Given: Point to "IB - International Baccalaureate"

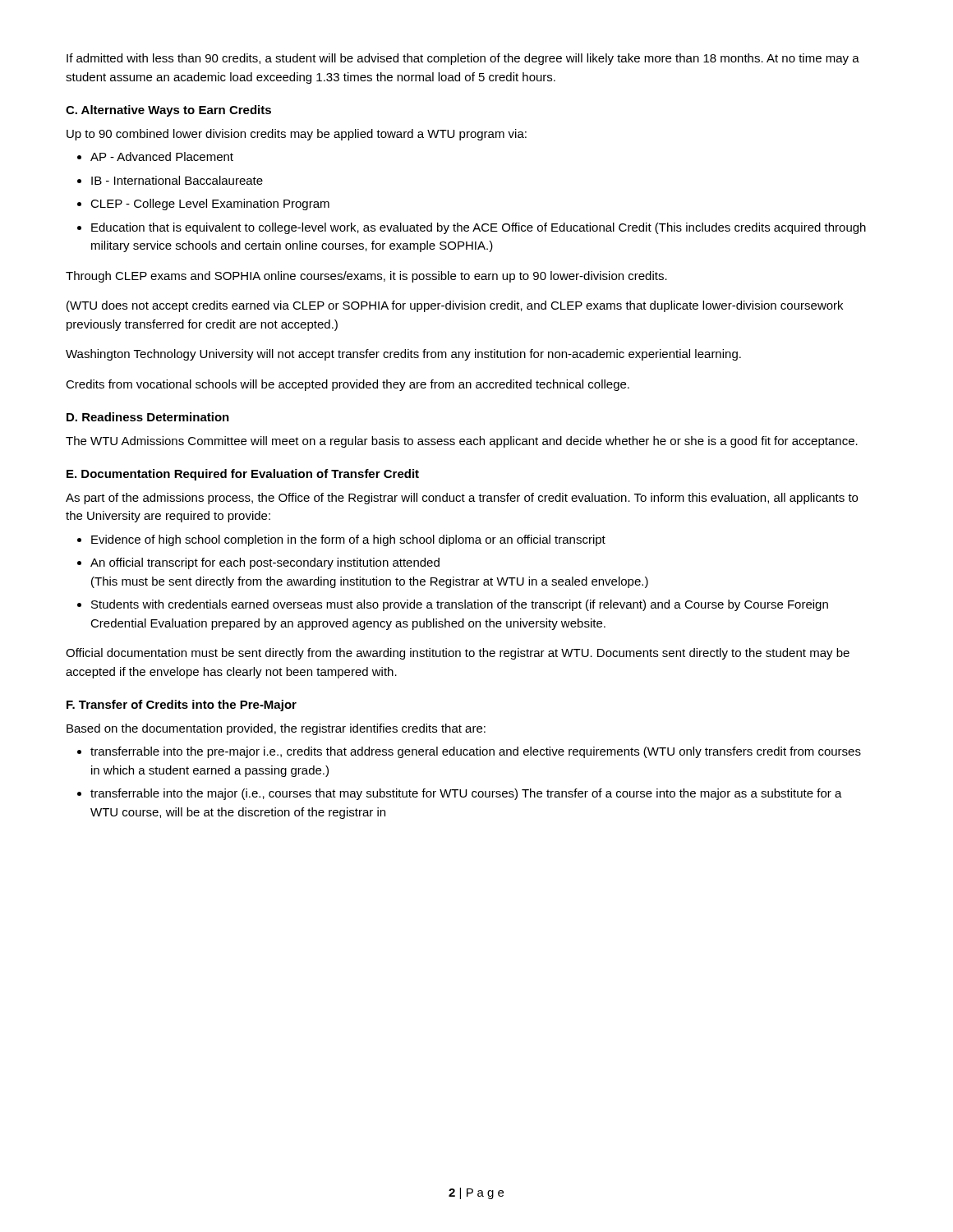Looking at the screenshot, I should point(177,180).
